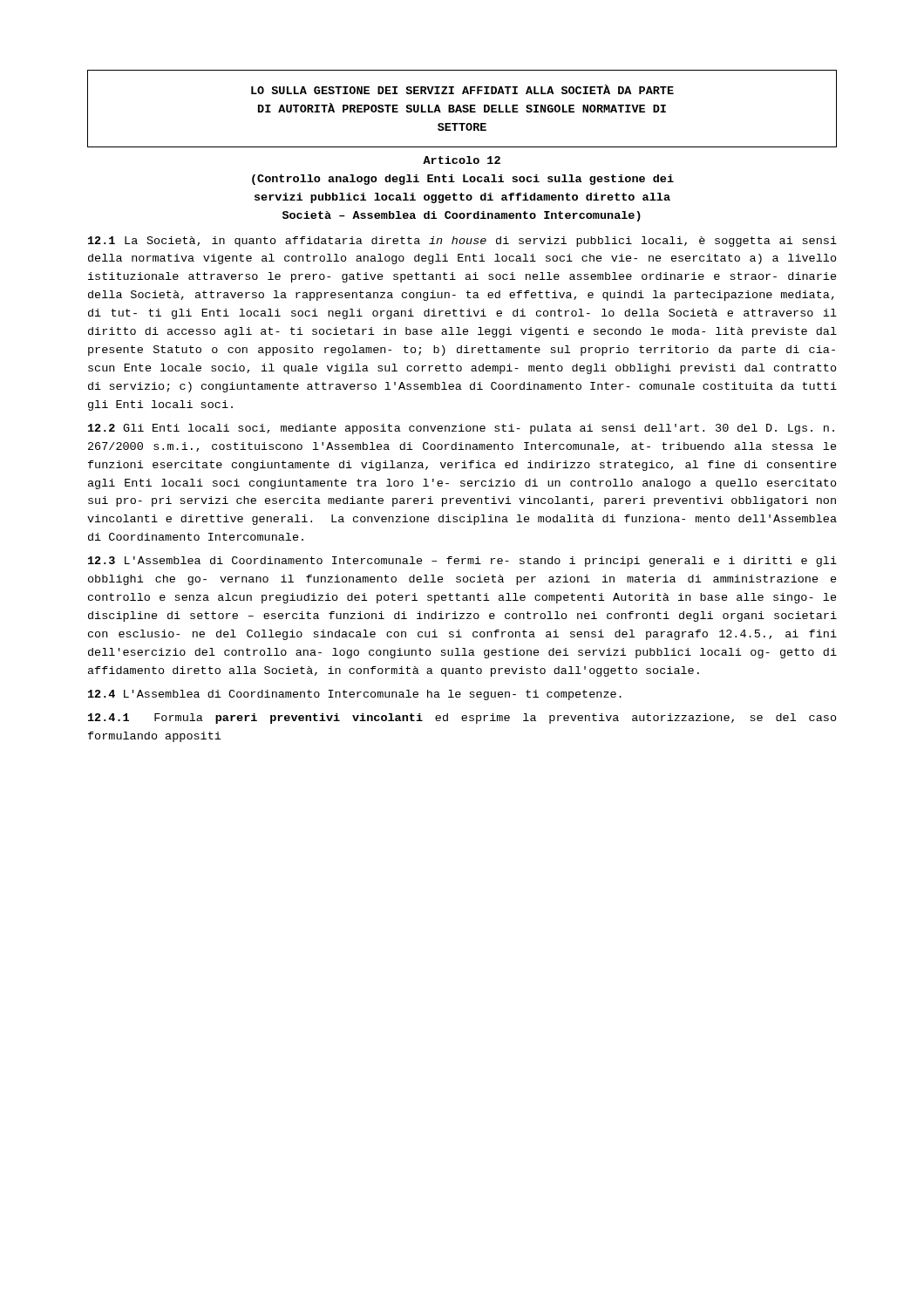Viewport: 924px width, 1308px height.
Task: Click on the text block with the text "2 Gli Enti locali soci, mediante apposita convenzione"
Action: click(x=462, y=483)
